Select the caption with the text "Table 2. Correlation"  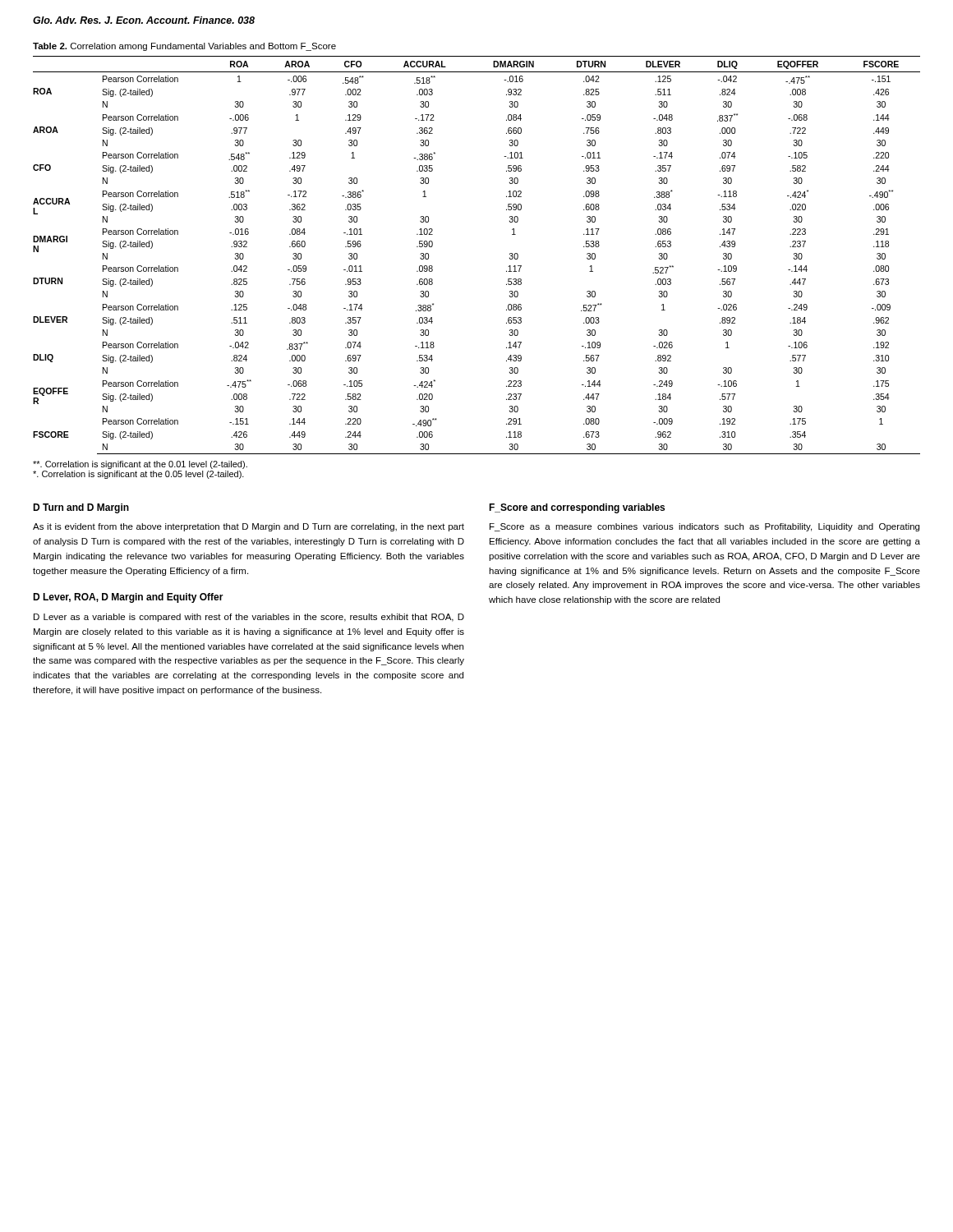(x=184, y=46)
